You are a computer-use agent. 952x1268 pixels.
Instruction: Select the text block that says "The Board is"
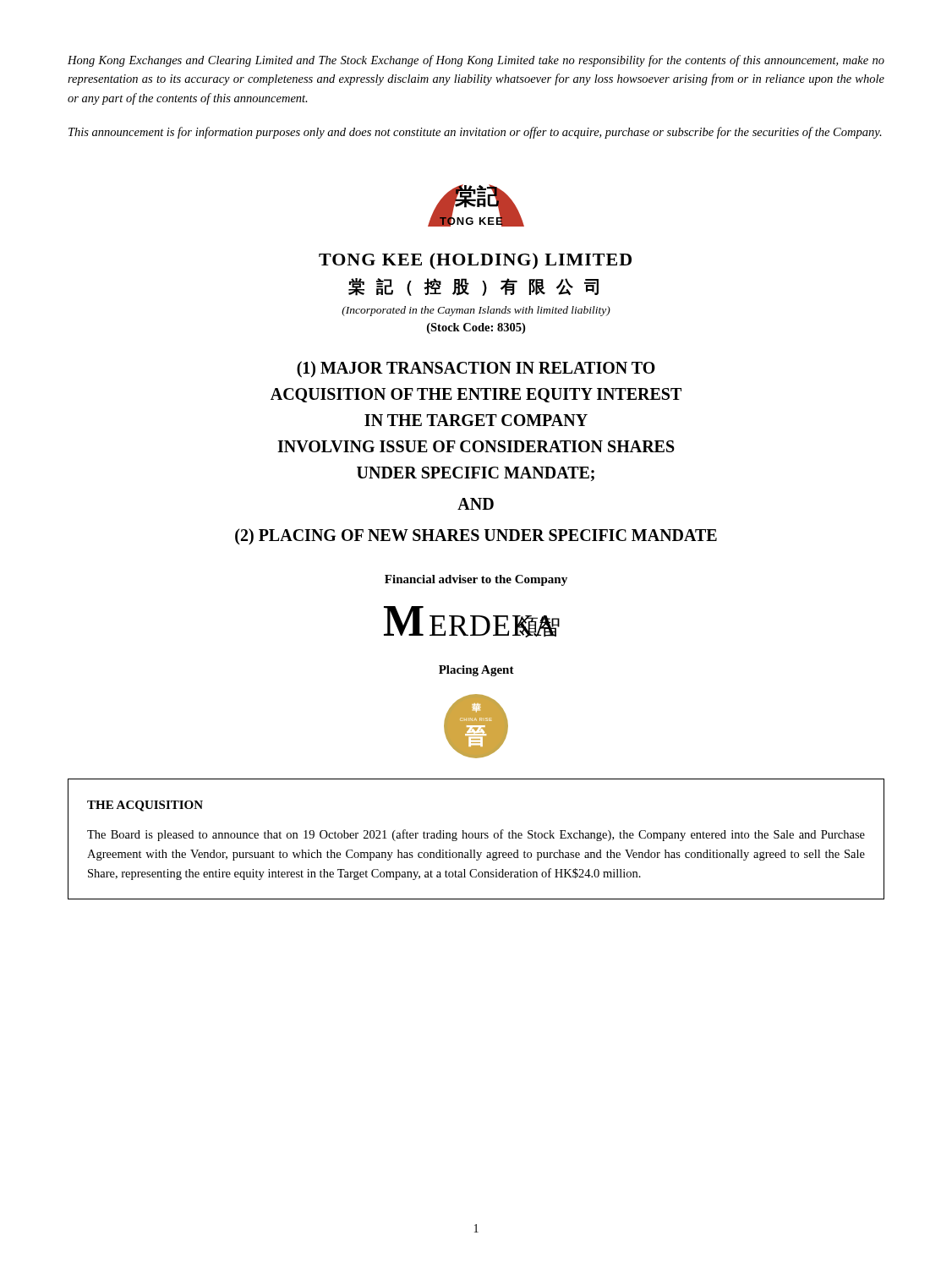(476, 854)
